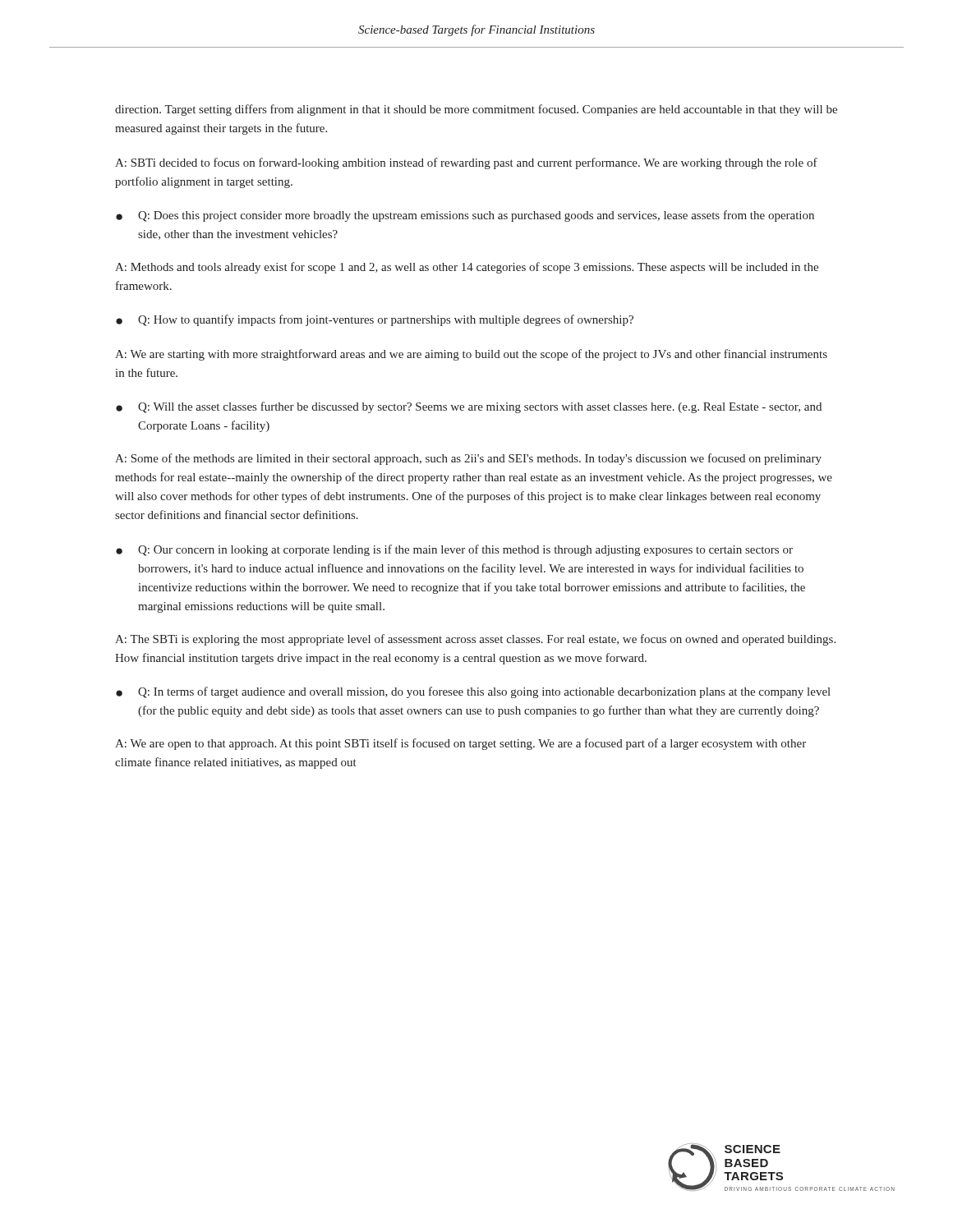
Task: Click on the passage starting "A: We are open to that approach."
Action: pos(461,752)
